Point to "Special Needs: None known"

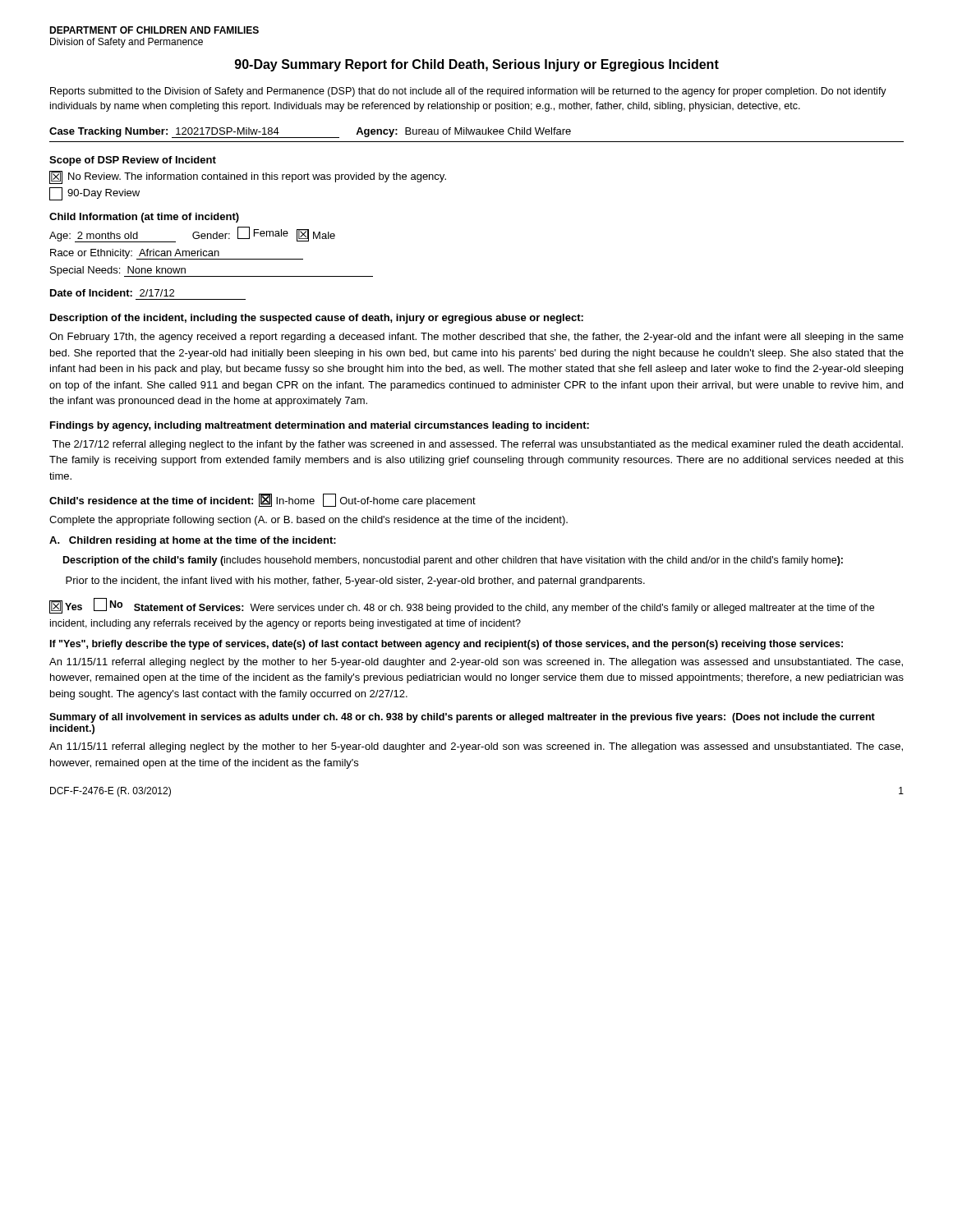click(211, 270)
